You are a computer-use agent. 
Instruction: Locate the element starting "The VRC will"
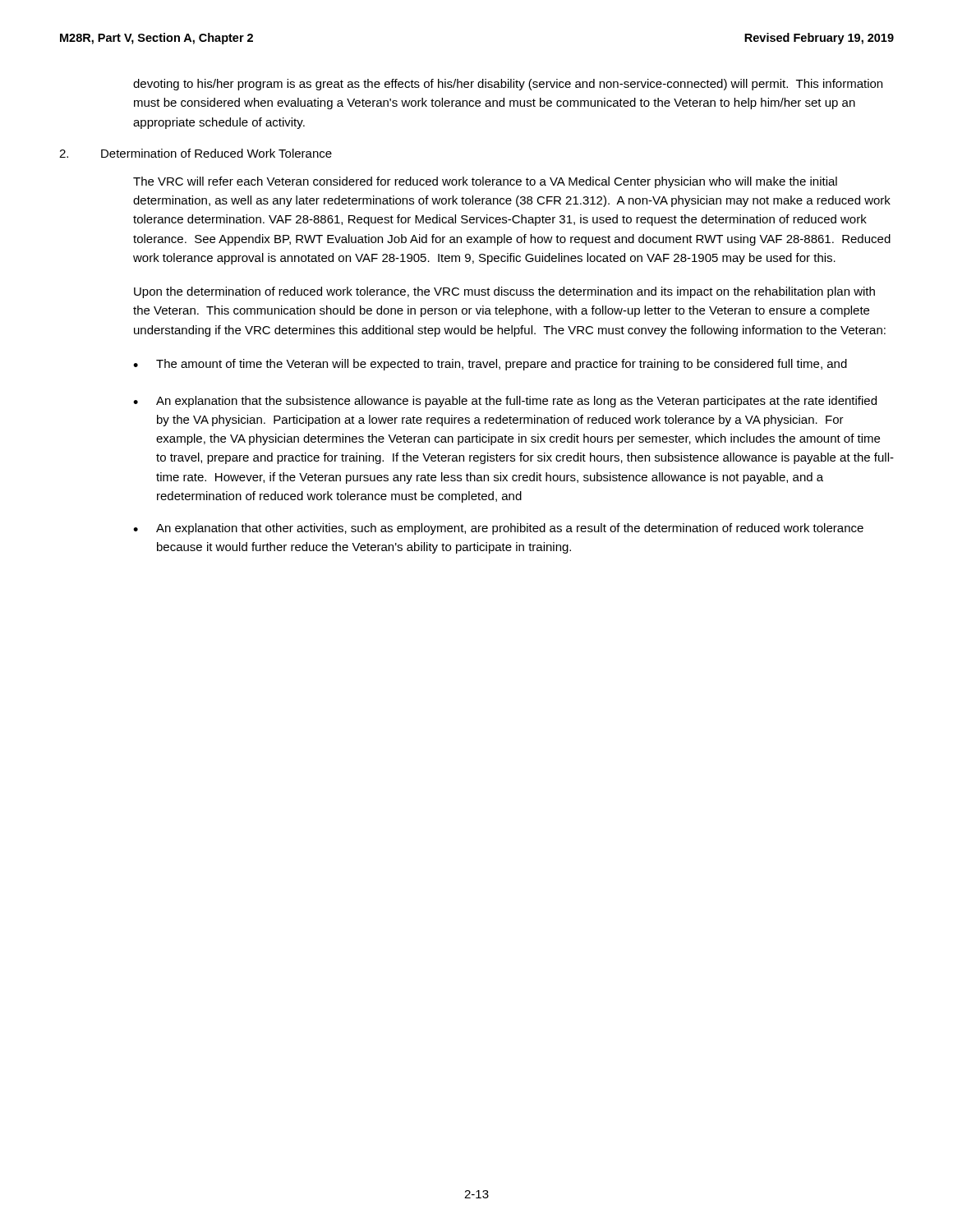coord(512,219)
